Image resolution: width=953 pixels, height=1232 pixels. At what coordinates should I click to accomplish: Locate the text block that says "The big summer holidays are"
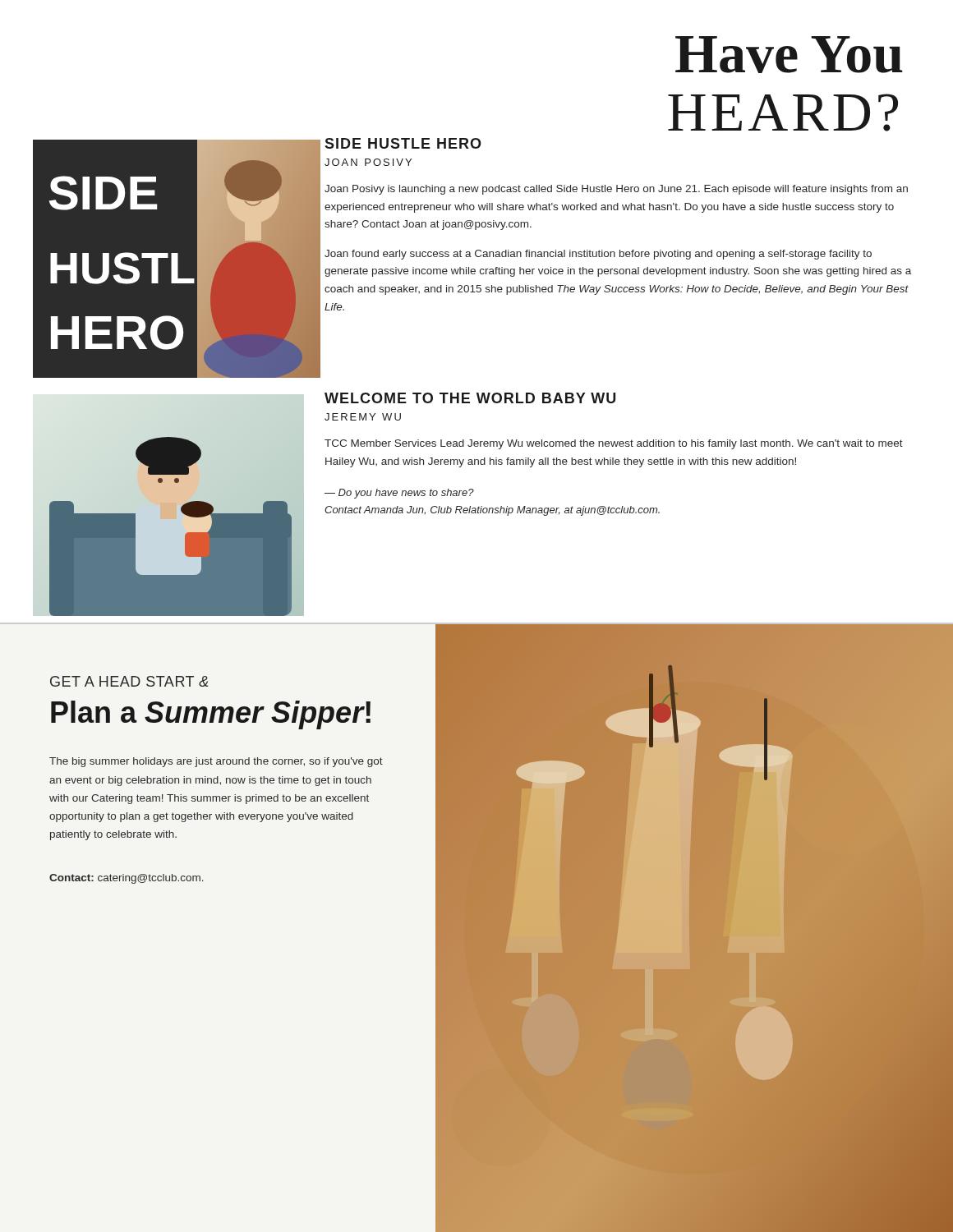[x=216, y=798]
